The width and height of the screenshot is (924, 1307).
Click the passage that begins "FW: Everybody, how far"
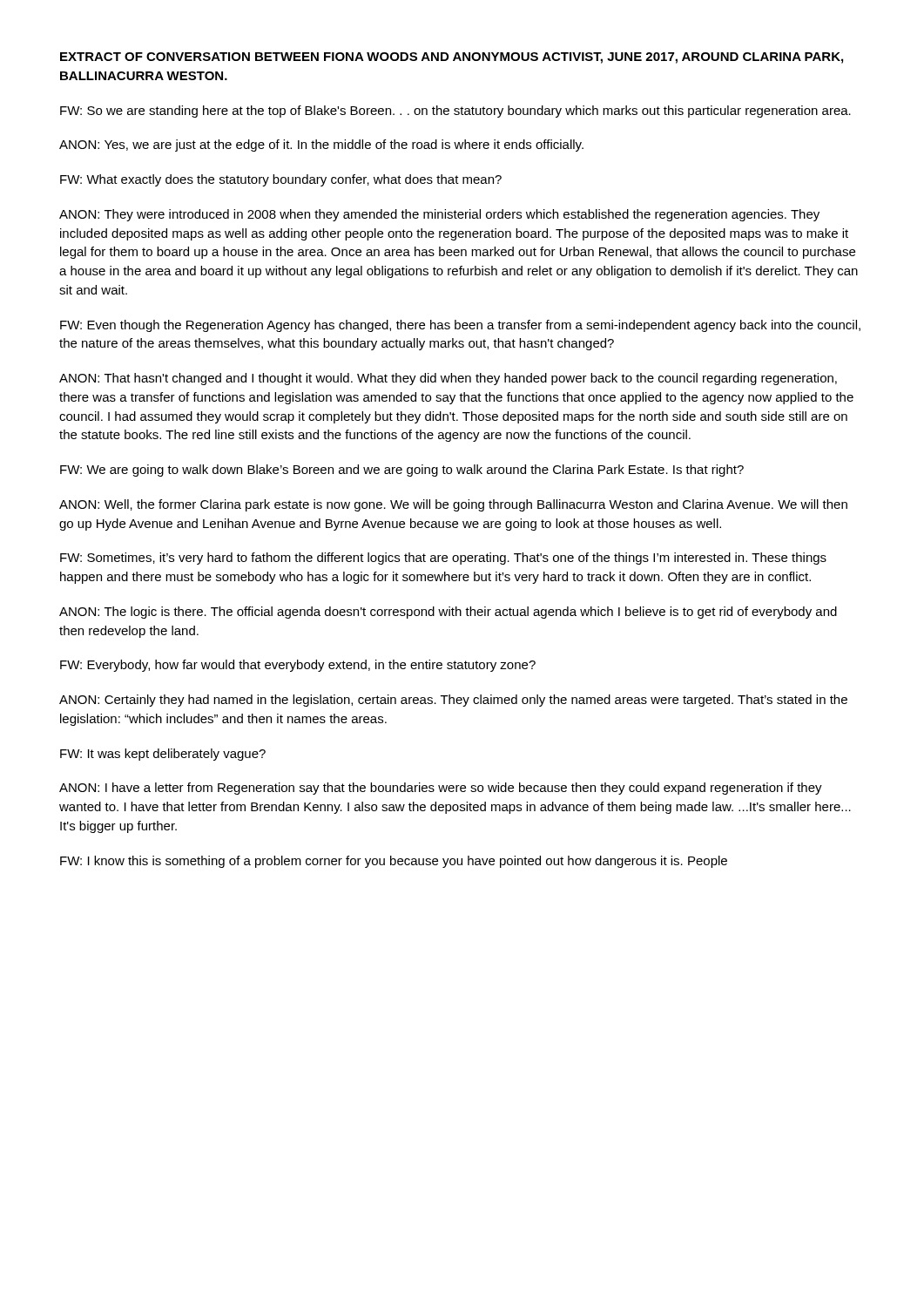pyautogui.click(x=298, y=665)
